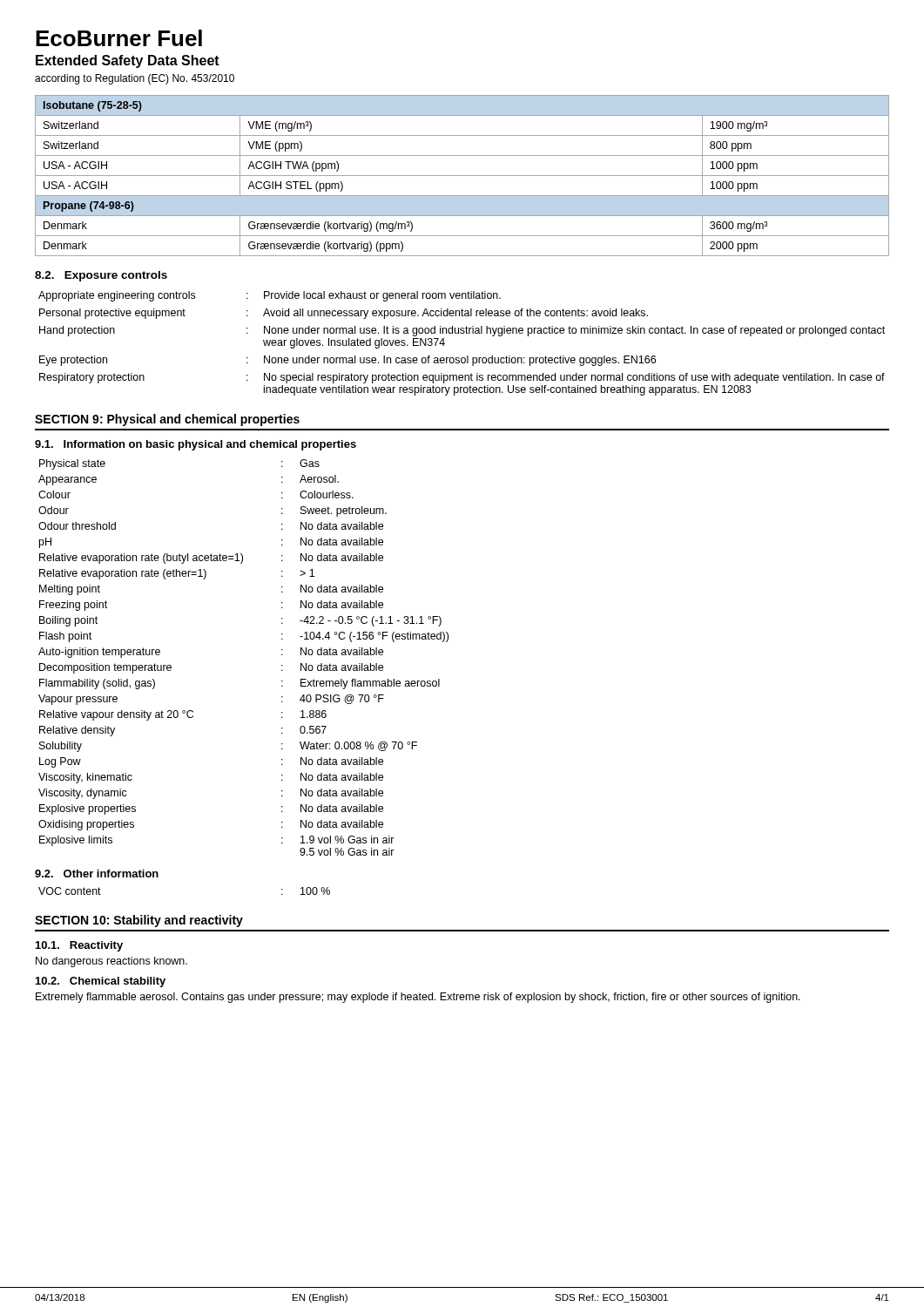Viewport: 924px width, 1307px height.
Task: Click on the section header that reads "9.1. Information on basic"
Action: pos(196,444)
